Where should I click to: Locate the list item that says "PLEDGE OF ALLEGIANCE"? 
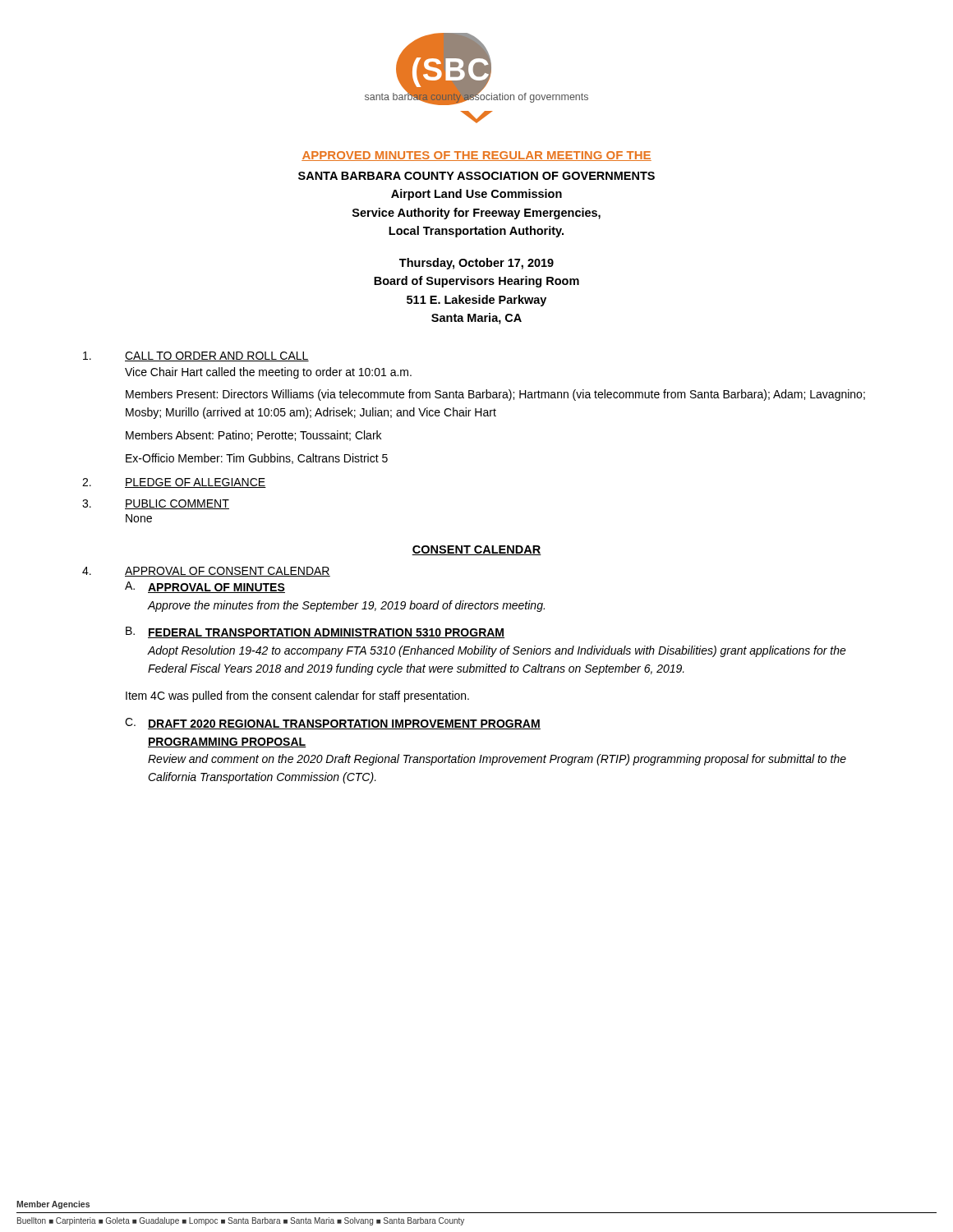(195, 482)
